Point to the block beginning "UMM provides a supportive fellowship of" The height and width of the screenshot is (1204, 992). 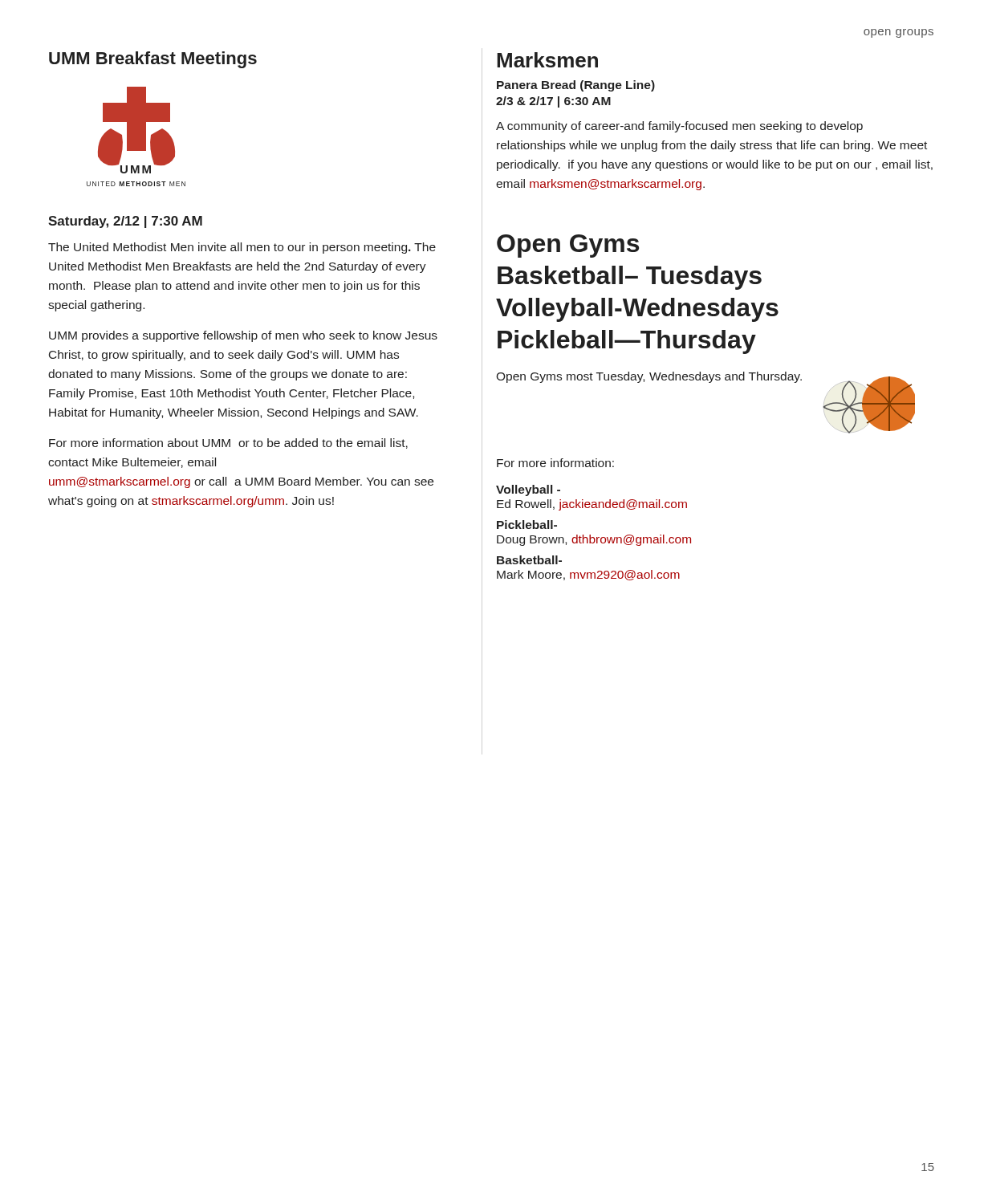click(245, 374)
